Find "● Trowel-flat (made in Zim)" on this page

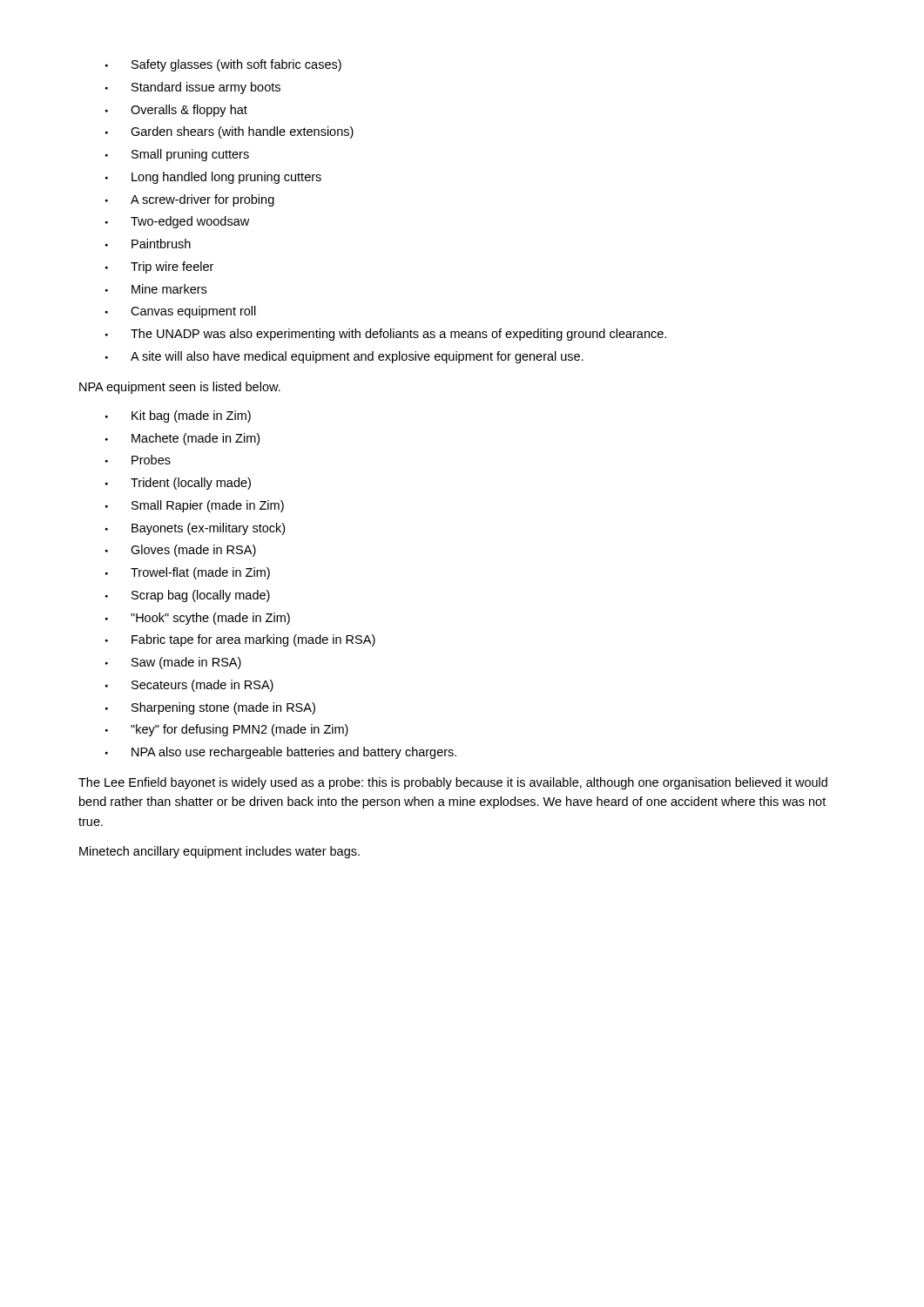click(x=188, y=573)
